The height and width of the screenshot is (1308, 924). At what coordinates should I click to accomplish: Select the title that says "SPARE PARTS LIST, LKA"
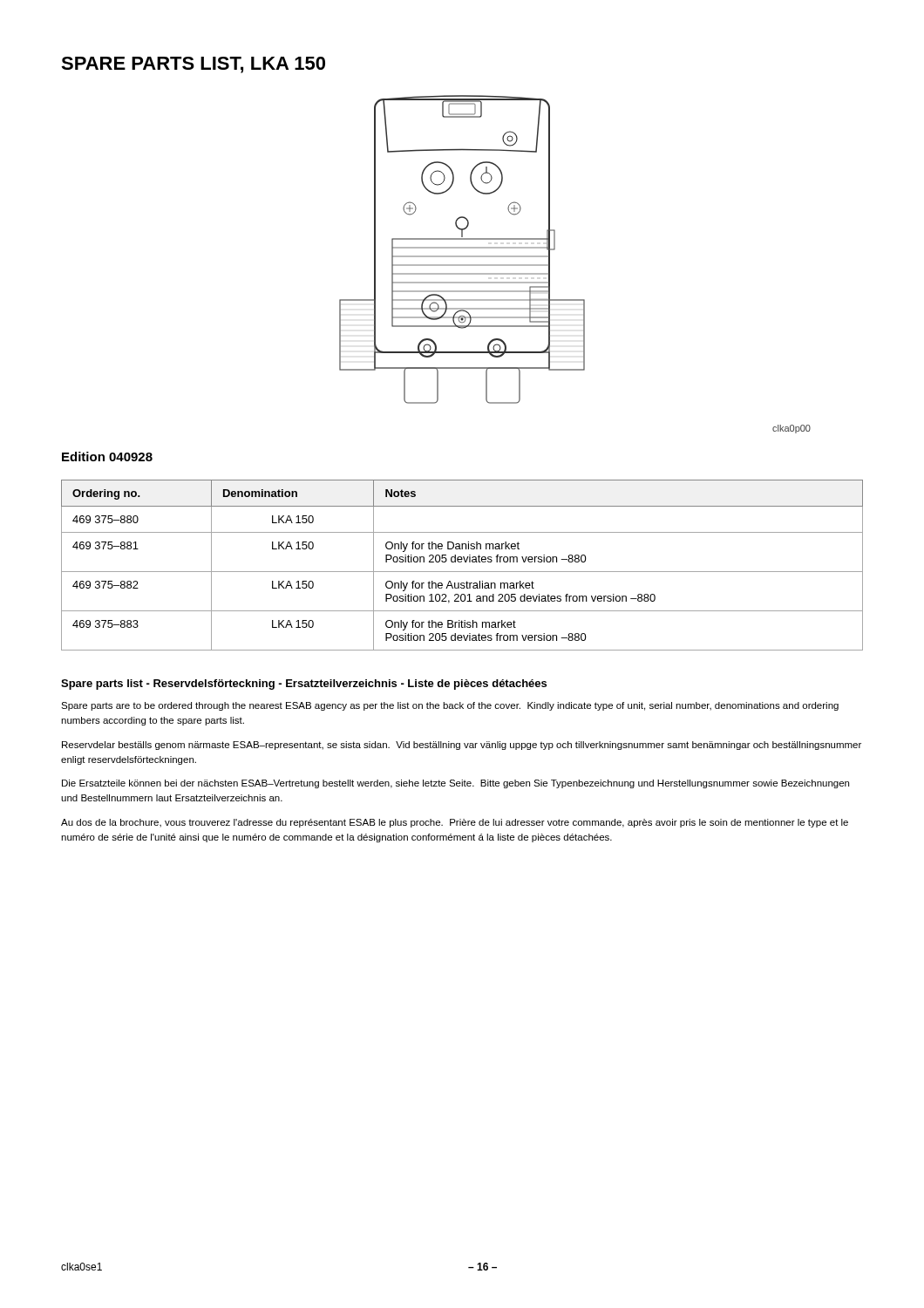click(193, 65)
